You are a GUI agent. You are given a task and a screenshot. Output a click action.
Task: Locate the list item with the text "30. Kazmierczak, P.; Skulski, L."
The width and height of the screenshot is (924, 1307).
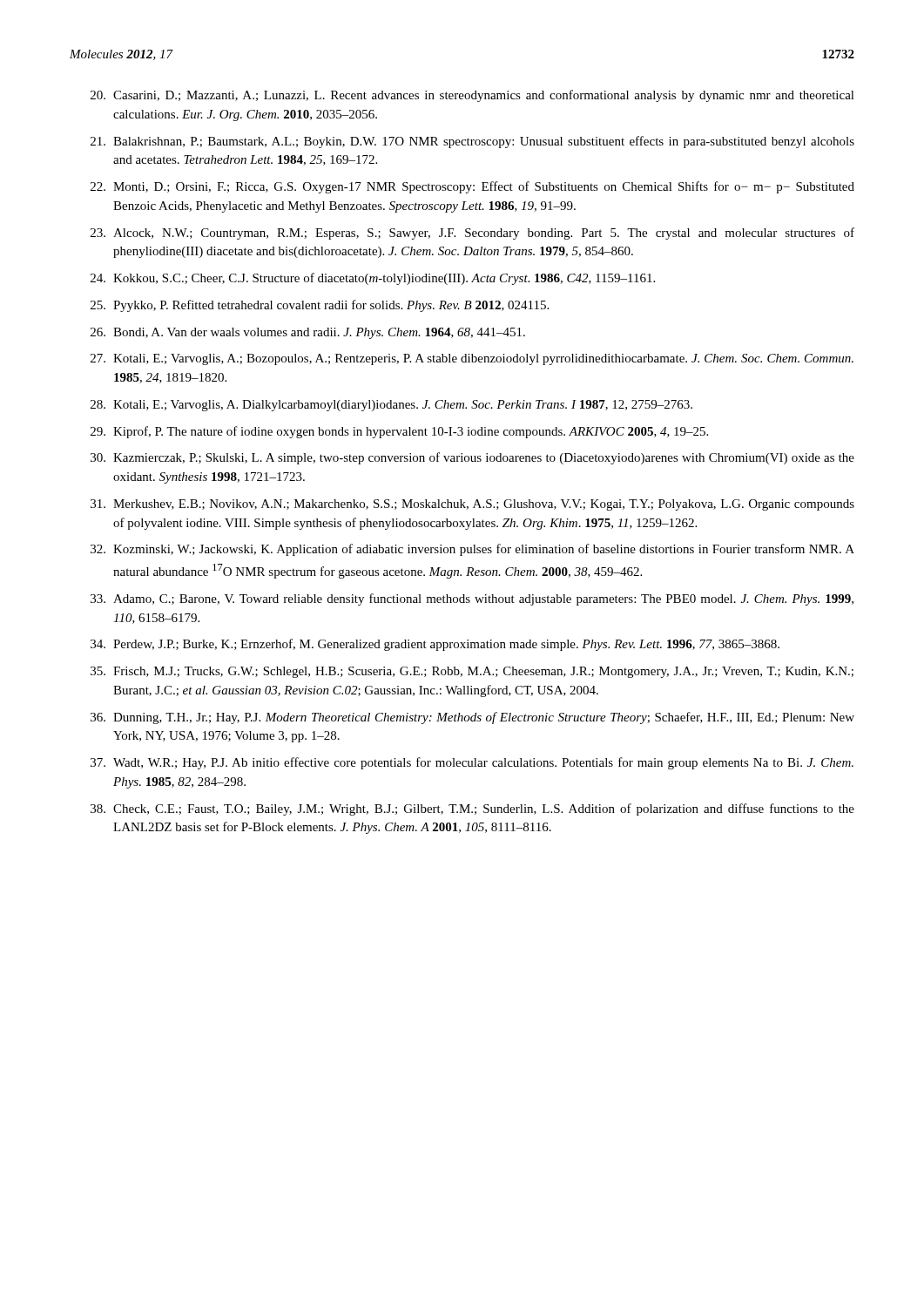(x=462, y=468)
